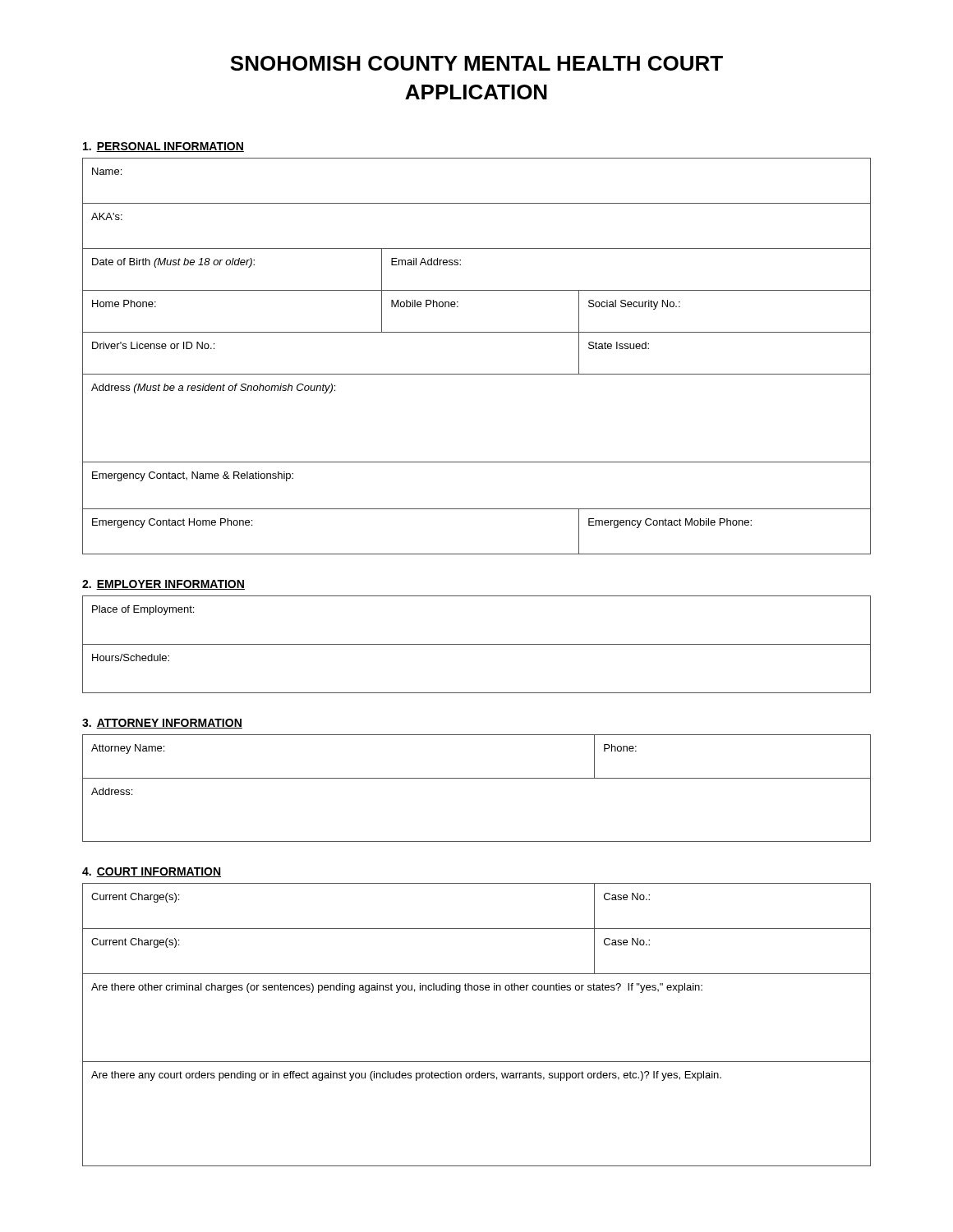
Task: Point to the passage starting "2. EMPLOYER INFORMATION"
Action: 163,584
